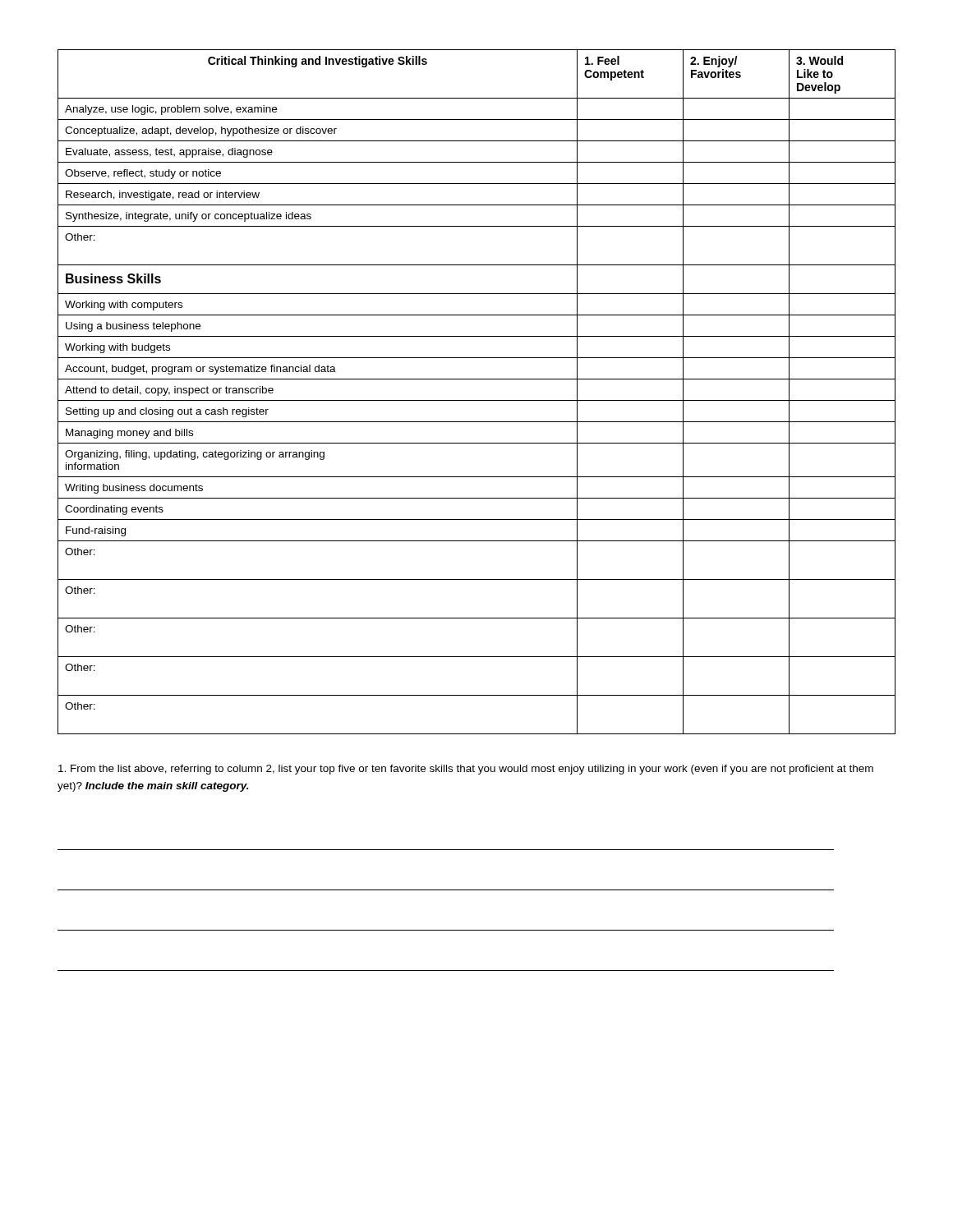Navigate to the text block starting "From the list above, referring"
Image resolution: width=953 pixels, height=1232 pixels.
[466, 777]
